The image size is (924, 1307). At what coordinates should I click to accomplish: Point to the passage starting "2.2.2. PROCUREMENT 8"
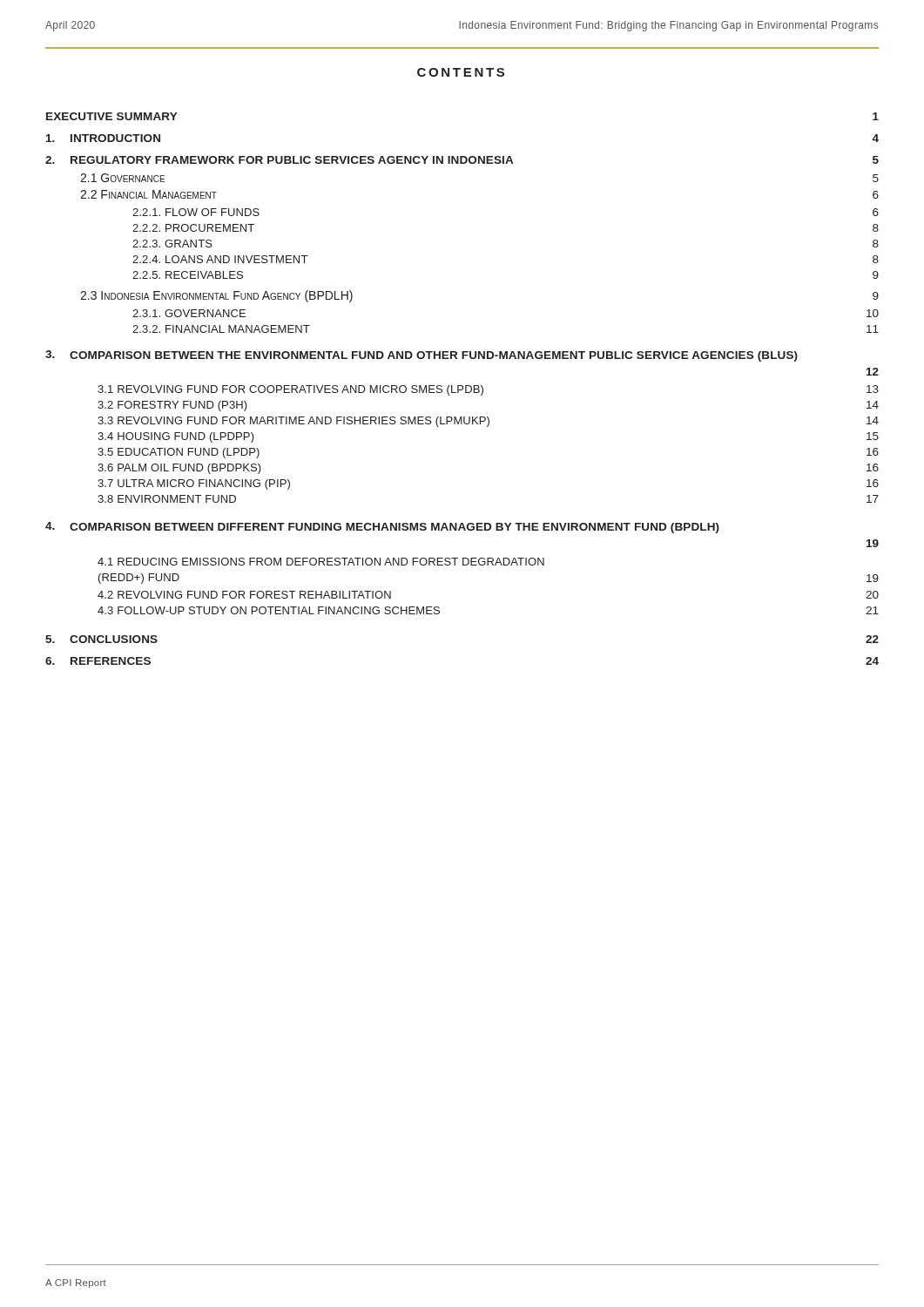[191, 228]
